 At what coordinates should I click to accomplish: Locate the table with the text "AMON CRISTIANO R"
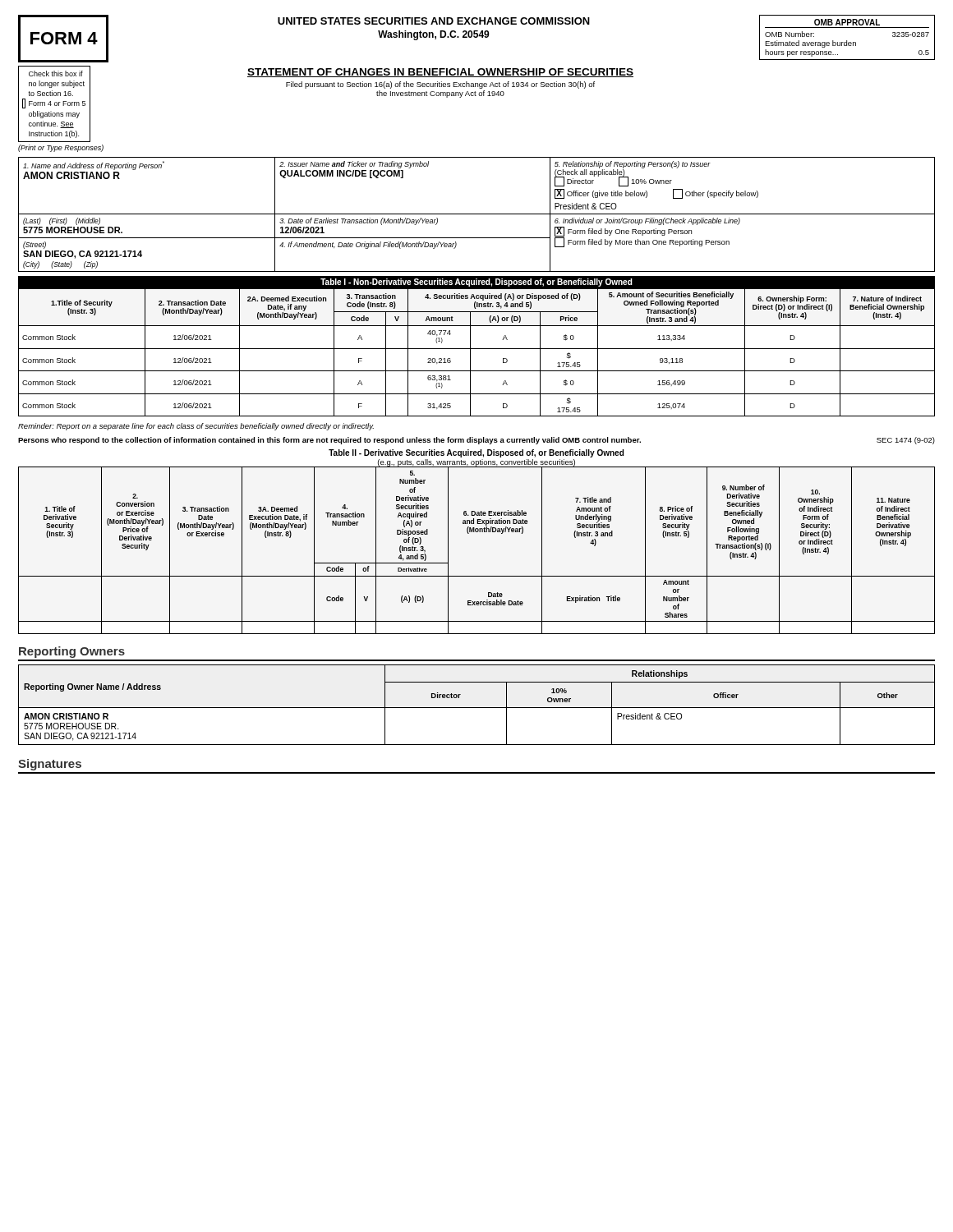pyautogui.click(x=476, y=705)
